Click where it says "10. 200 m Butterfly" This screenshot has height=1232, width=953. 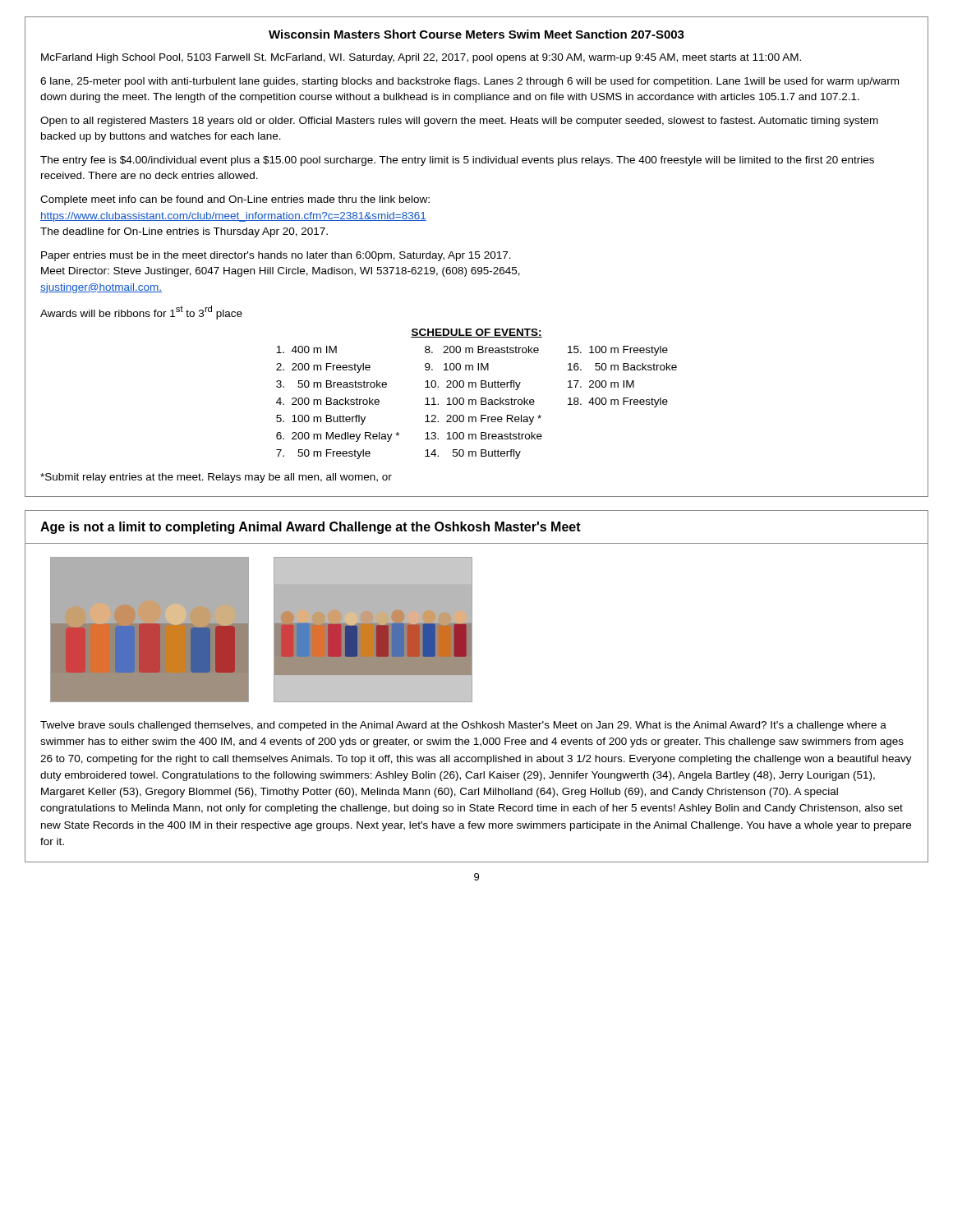[472, 384]
